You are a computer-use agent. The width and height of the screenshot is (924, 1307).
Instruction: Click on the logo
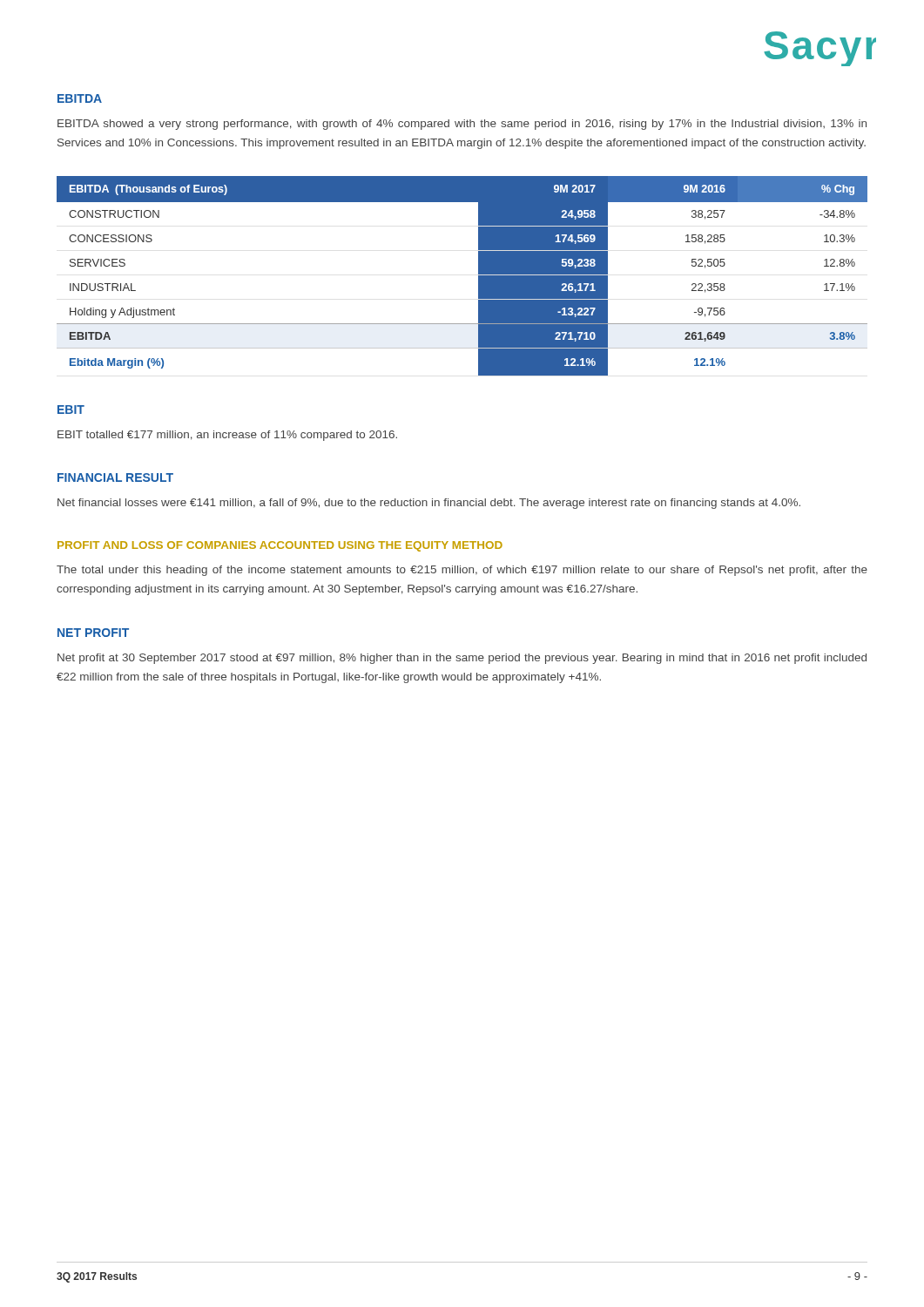pos(819,47)
